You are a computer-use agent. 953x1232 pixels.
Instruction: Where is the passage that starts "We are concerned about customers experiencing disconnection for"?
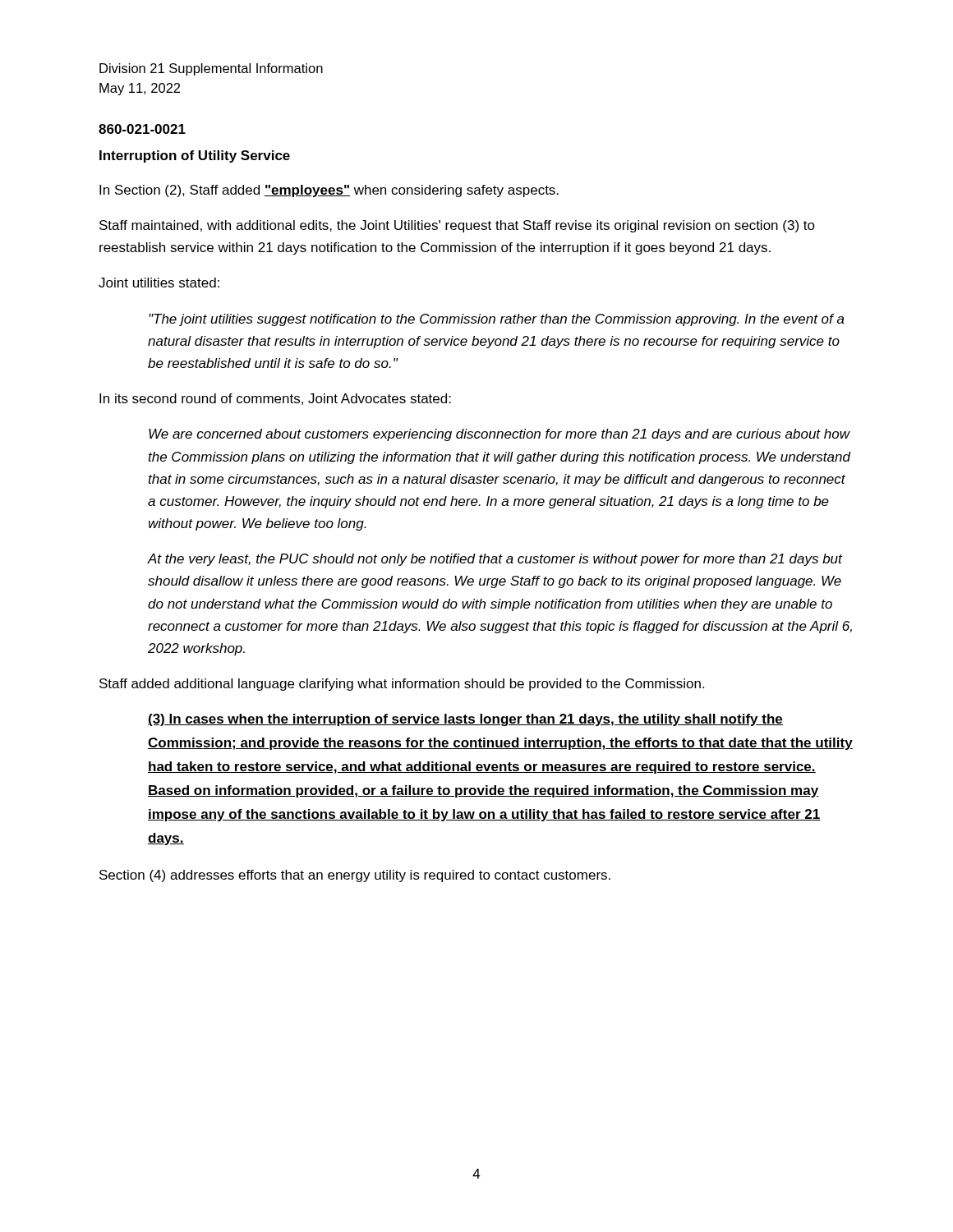499,479
